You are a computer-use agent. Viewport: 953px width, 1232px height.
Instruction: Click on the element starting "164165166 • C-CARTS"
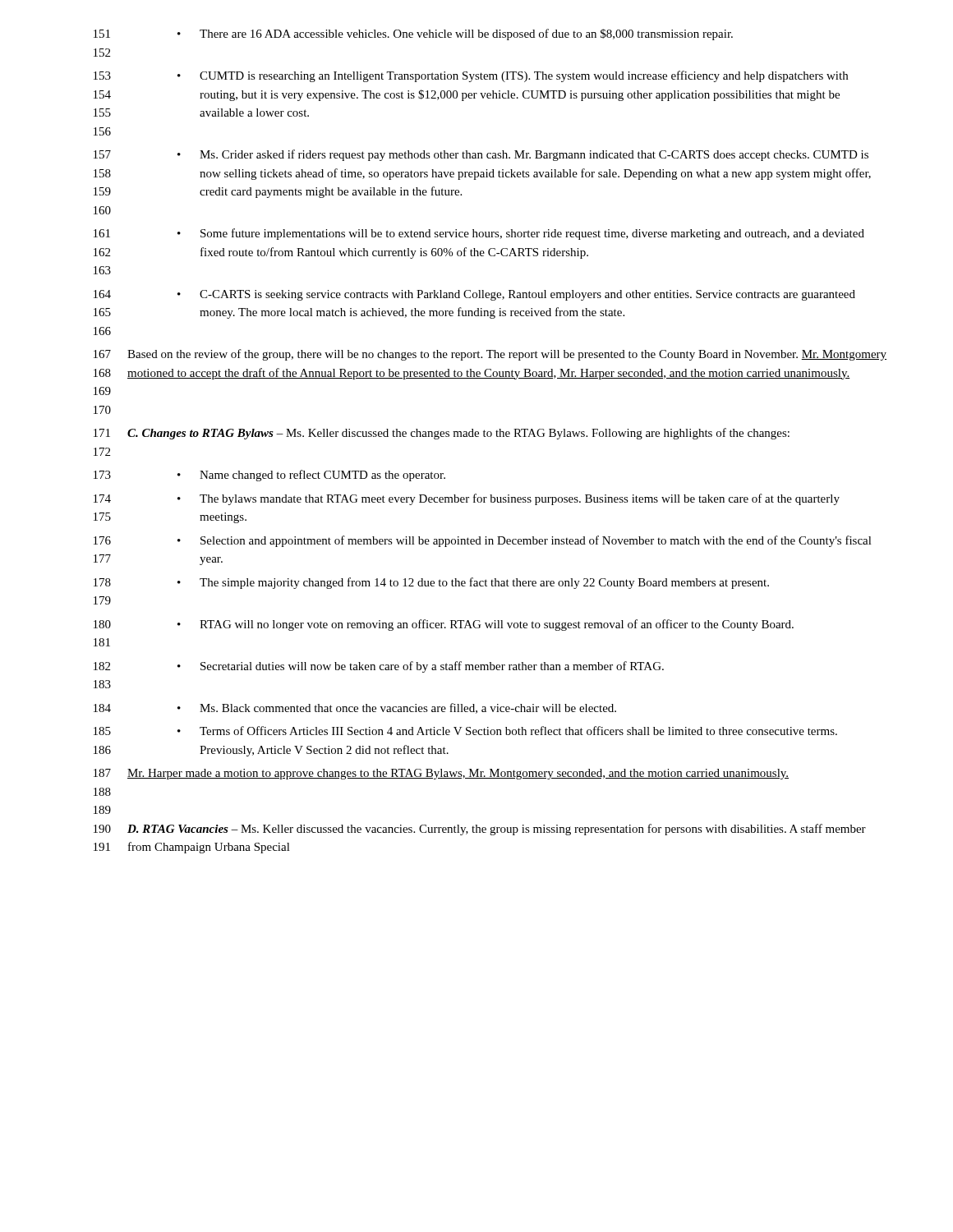(x=476, y=312)
